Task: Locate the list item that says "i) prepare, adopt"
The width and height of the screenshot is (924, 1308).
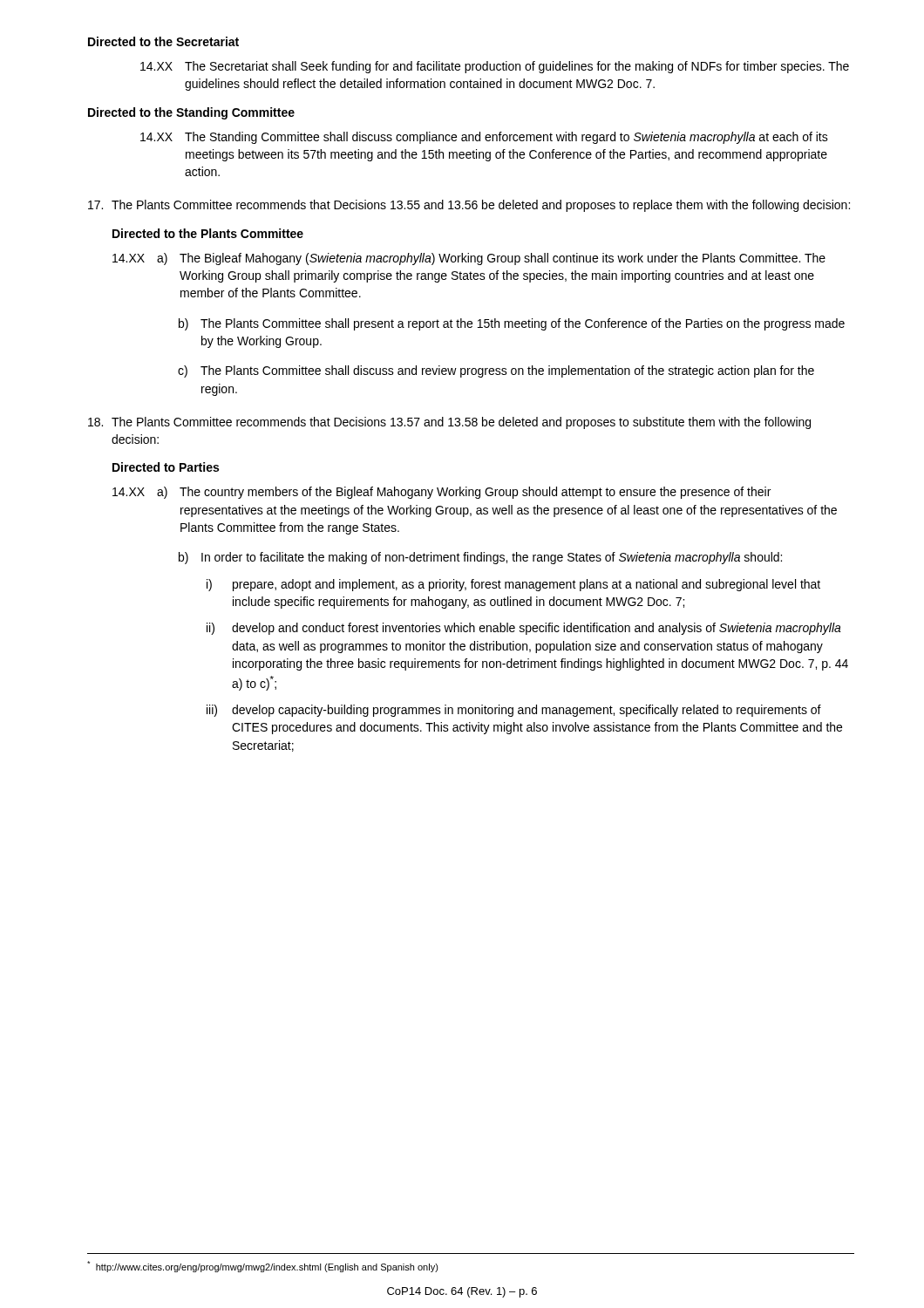Action: click(x=530, y=593)
